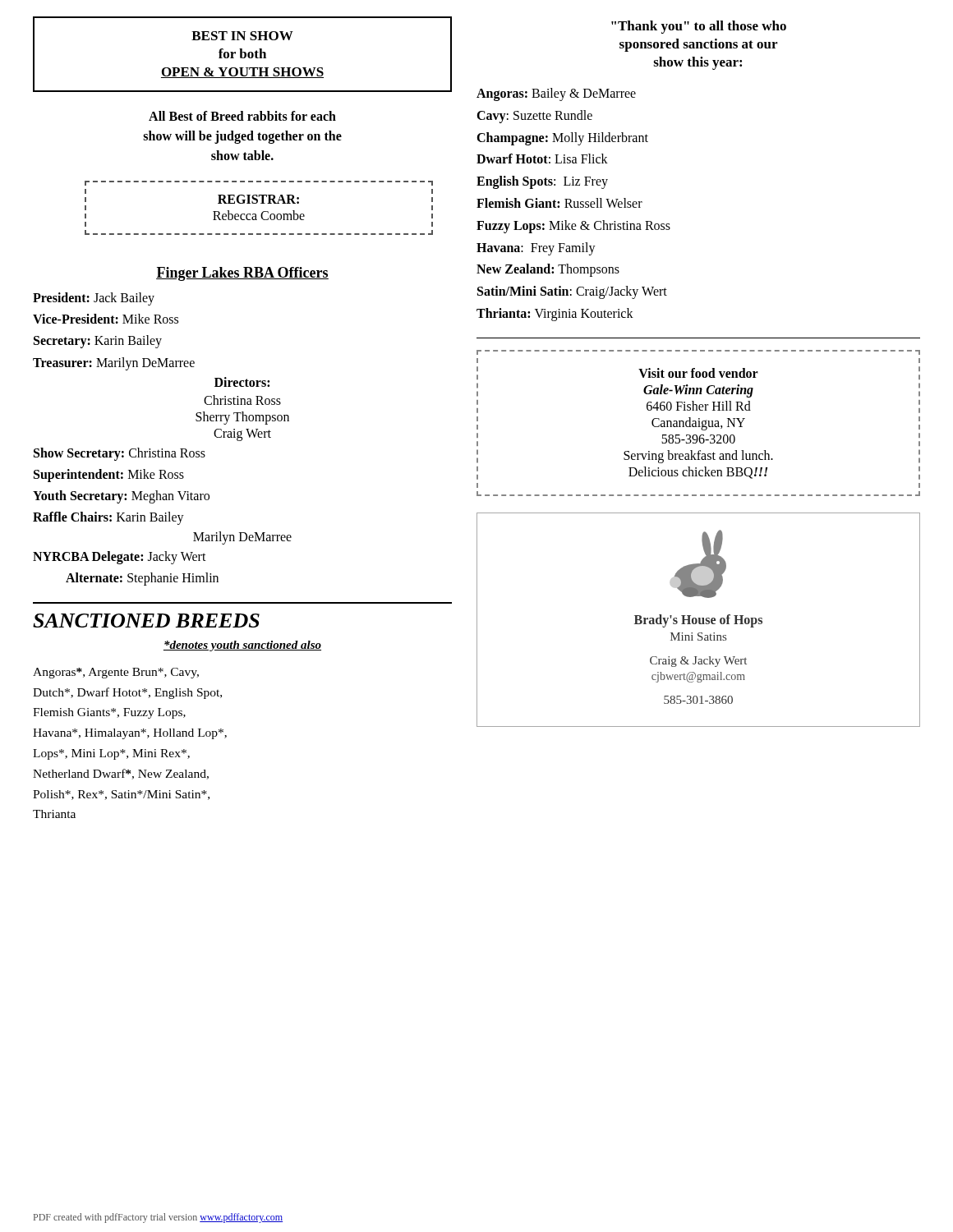Locate the element starting "President: Jack Bailey Vice-President: Mike"
The image size is (953, 1232).
tap(242, 438)
